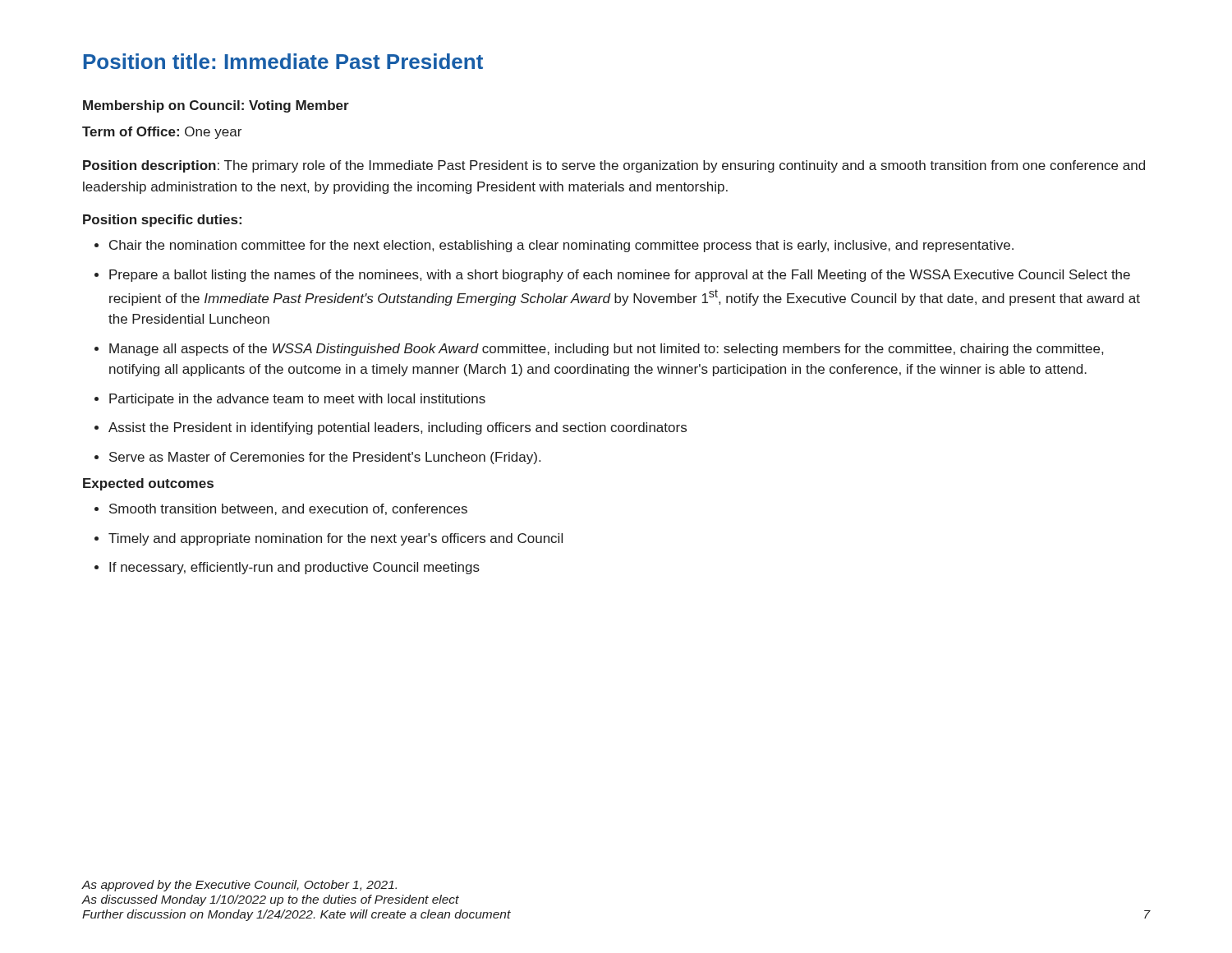
Task: Click on the list item containing "Manage all aspects of the"
Action: [x=629, y=359]
